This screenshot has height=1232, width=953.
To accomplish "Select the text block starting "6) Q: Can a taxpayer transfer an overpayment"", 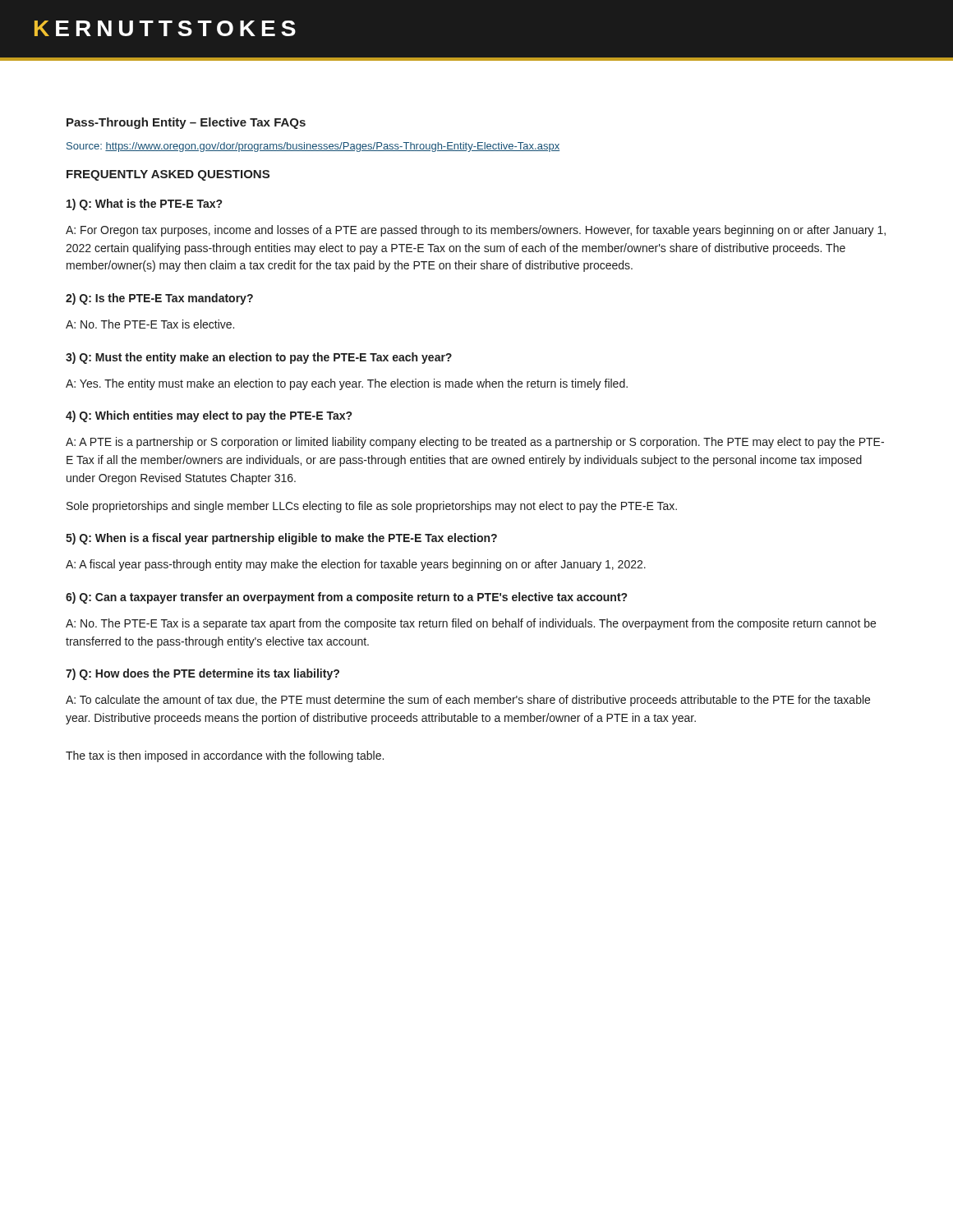I will (x=476, y=597).
